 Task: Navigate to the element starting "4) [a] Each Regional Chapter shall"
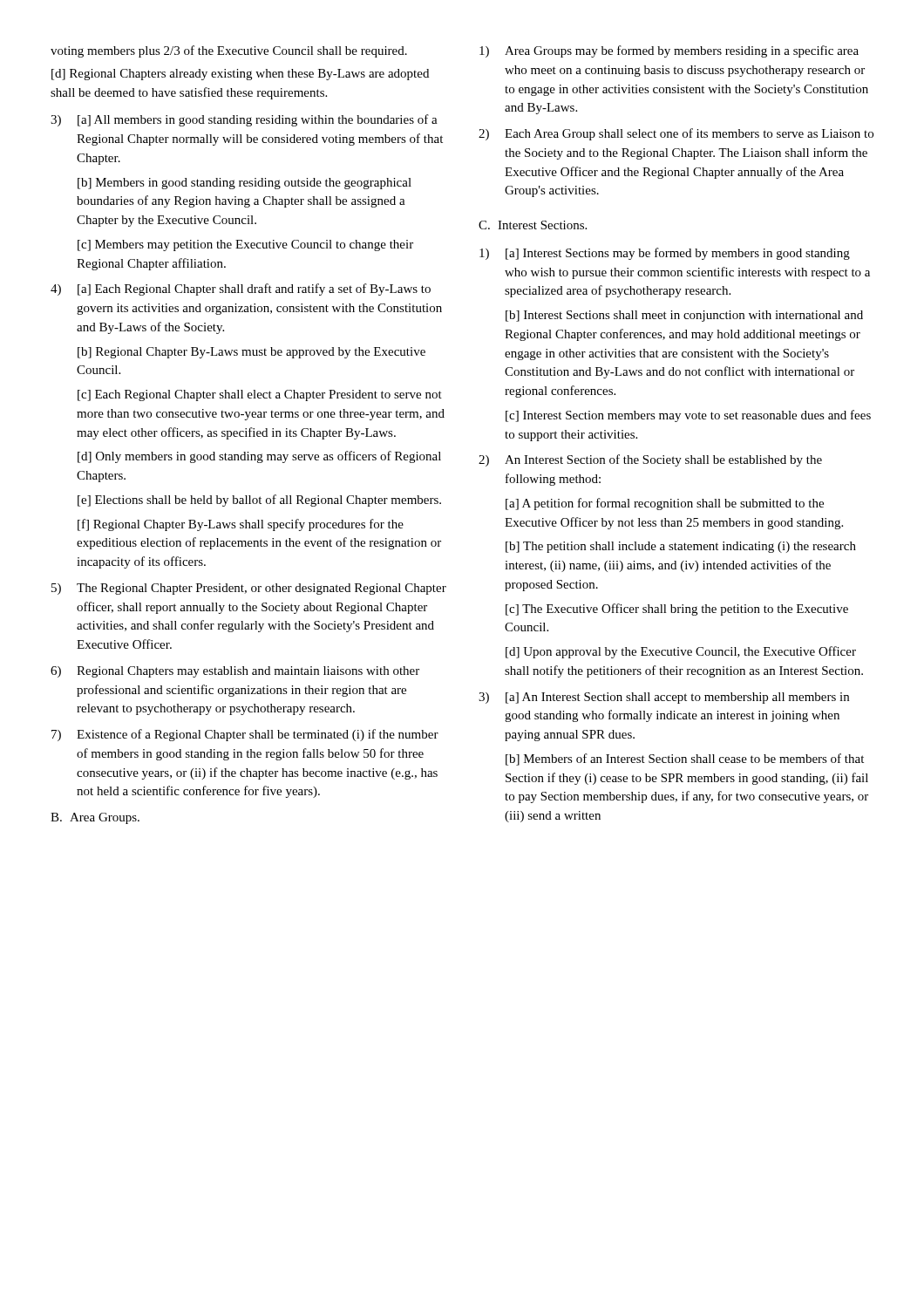[x=249, y=426]
